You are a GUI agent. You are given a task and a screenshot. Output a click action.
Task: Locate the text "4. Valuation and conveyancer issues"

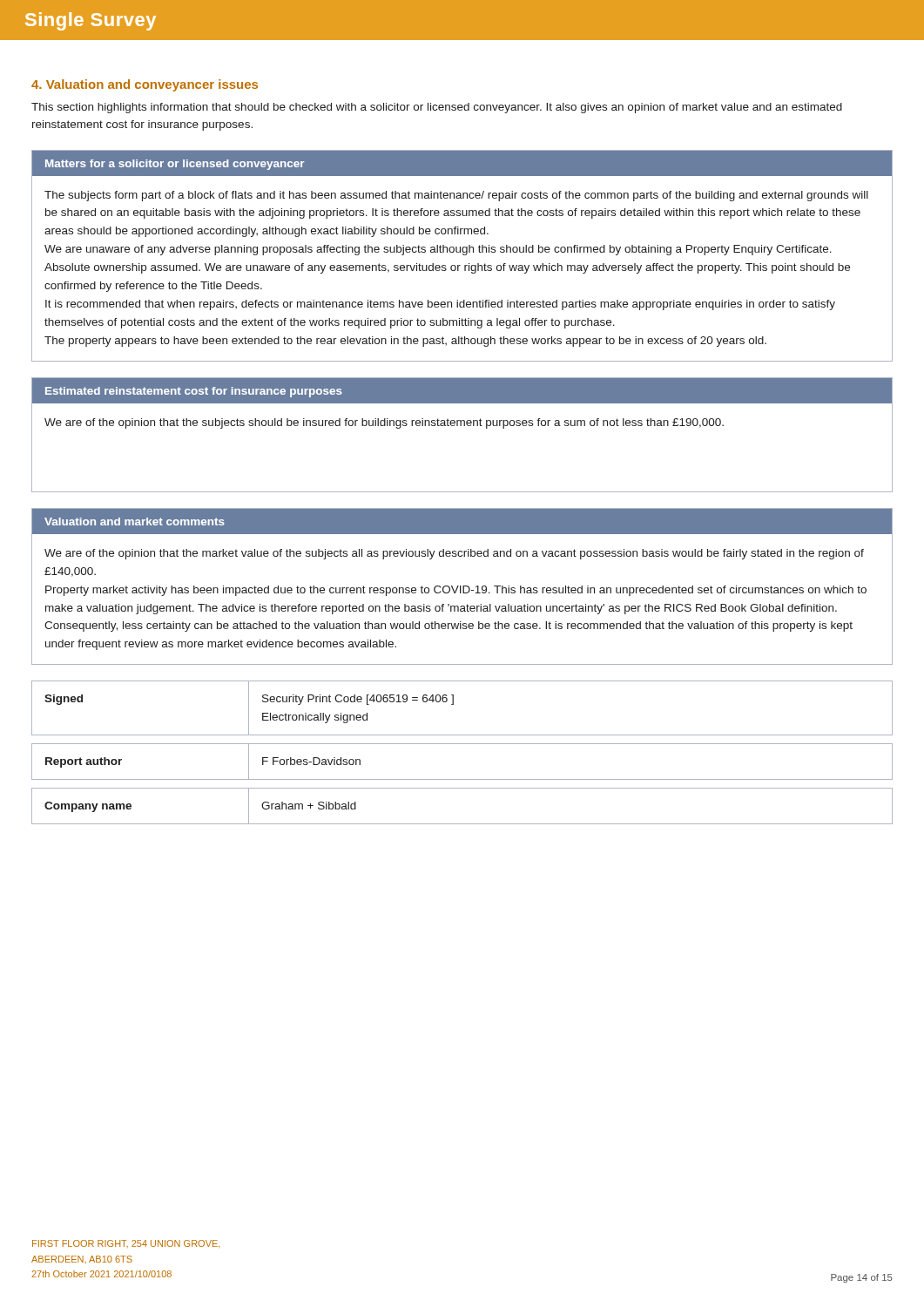145,84
